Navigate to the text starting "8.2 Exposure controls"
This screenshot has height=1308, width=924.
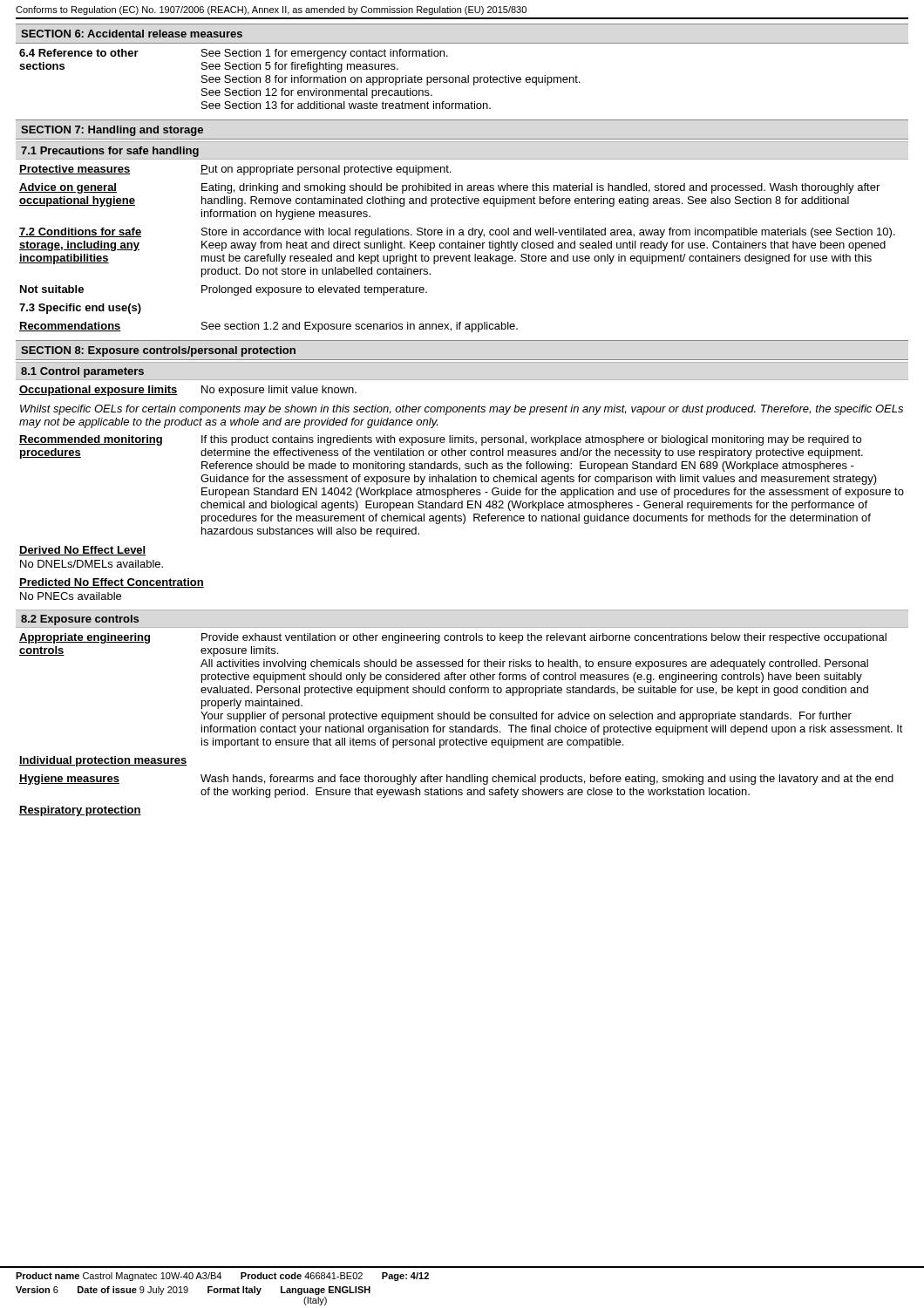point(80,619)
